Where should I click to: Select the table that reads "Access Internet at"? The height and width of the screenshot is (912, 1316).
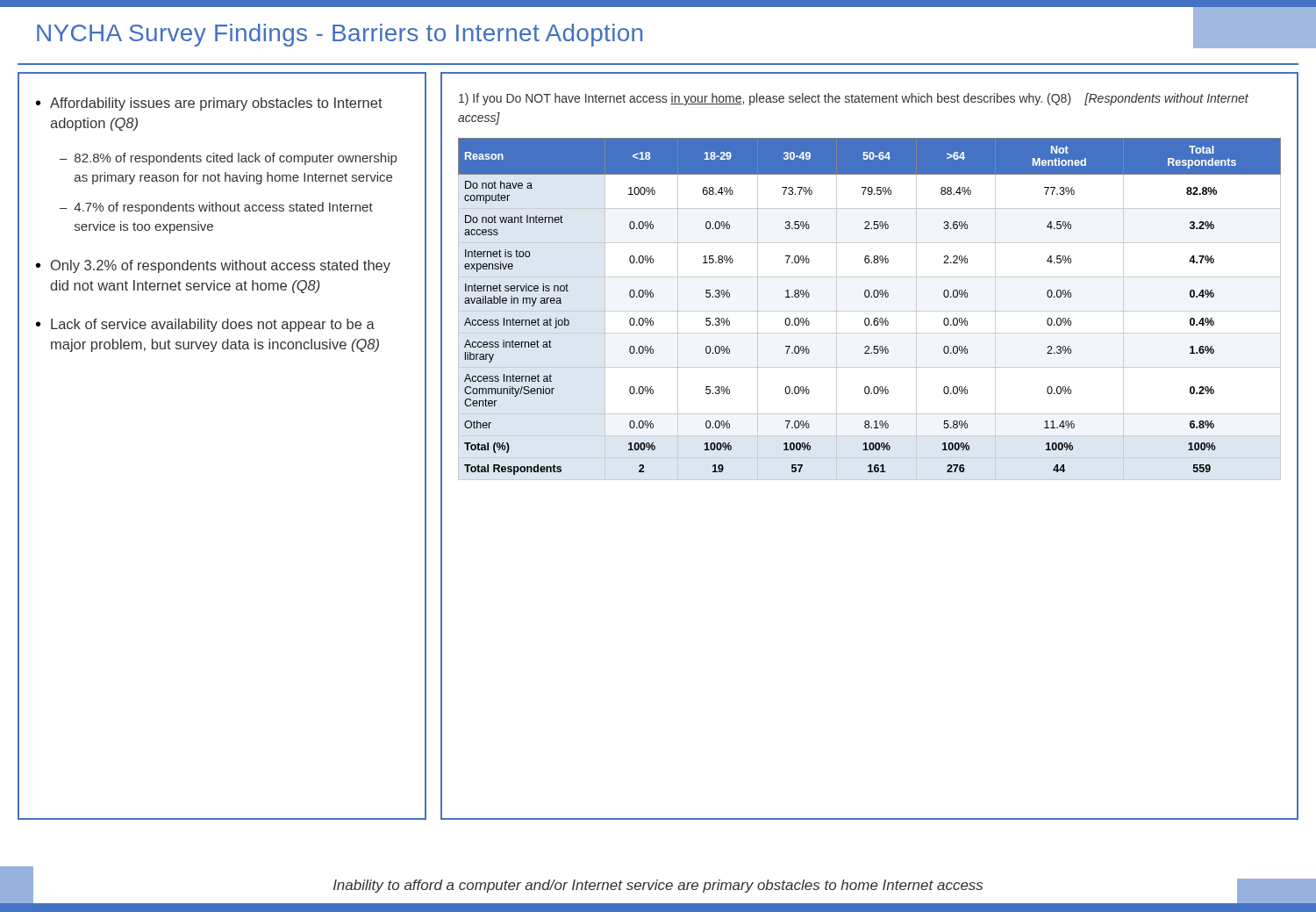click(869, 309)
